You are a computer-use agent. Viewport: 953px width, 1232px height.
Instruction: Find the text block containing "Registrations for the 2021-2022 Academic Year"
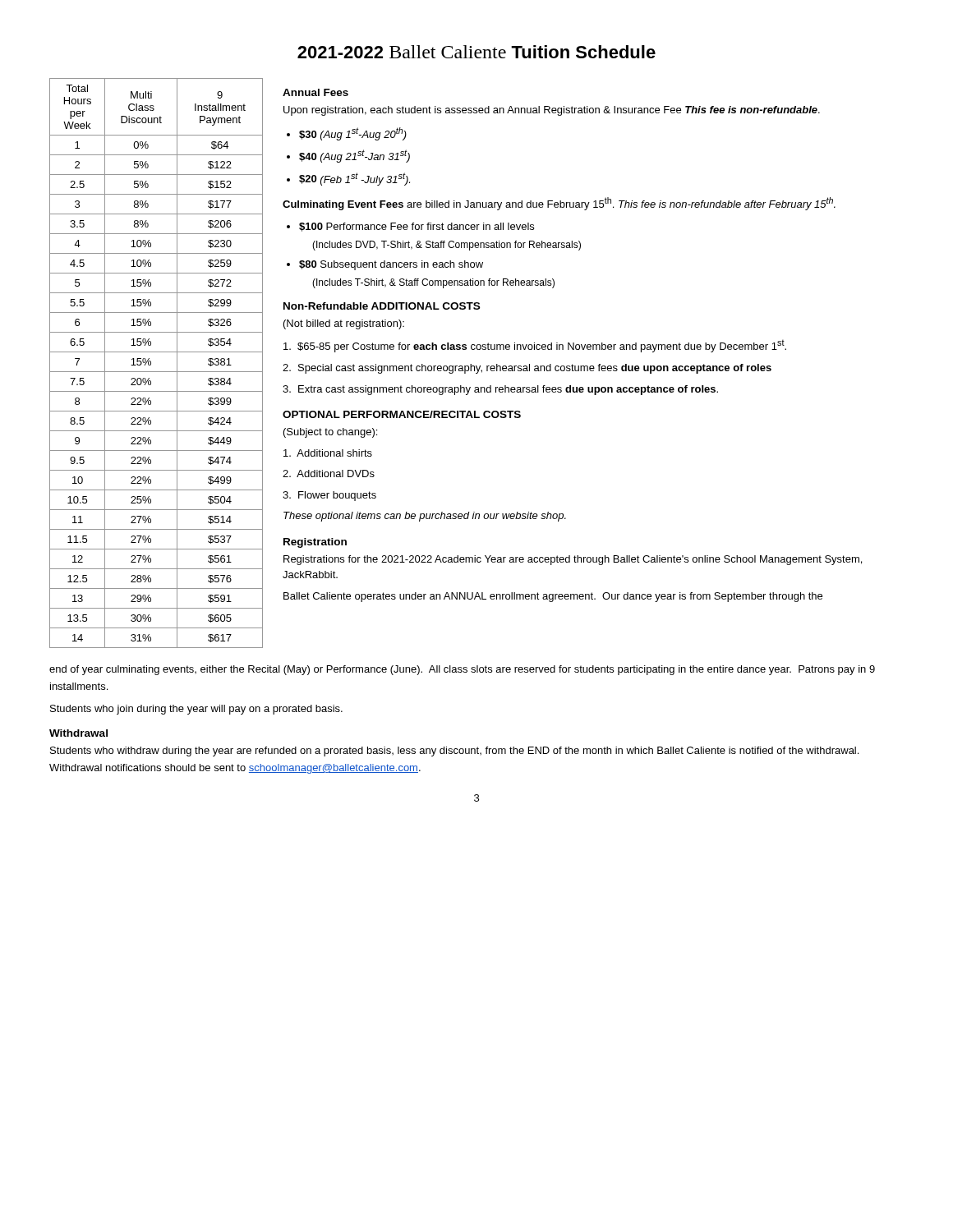pos(573,567)
